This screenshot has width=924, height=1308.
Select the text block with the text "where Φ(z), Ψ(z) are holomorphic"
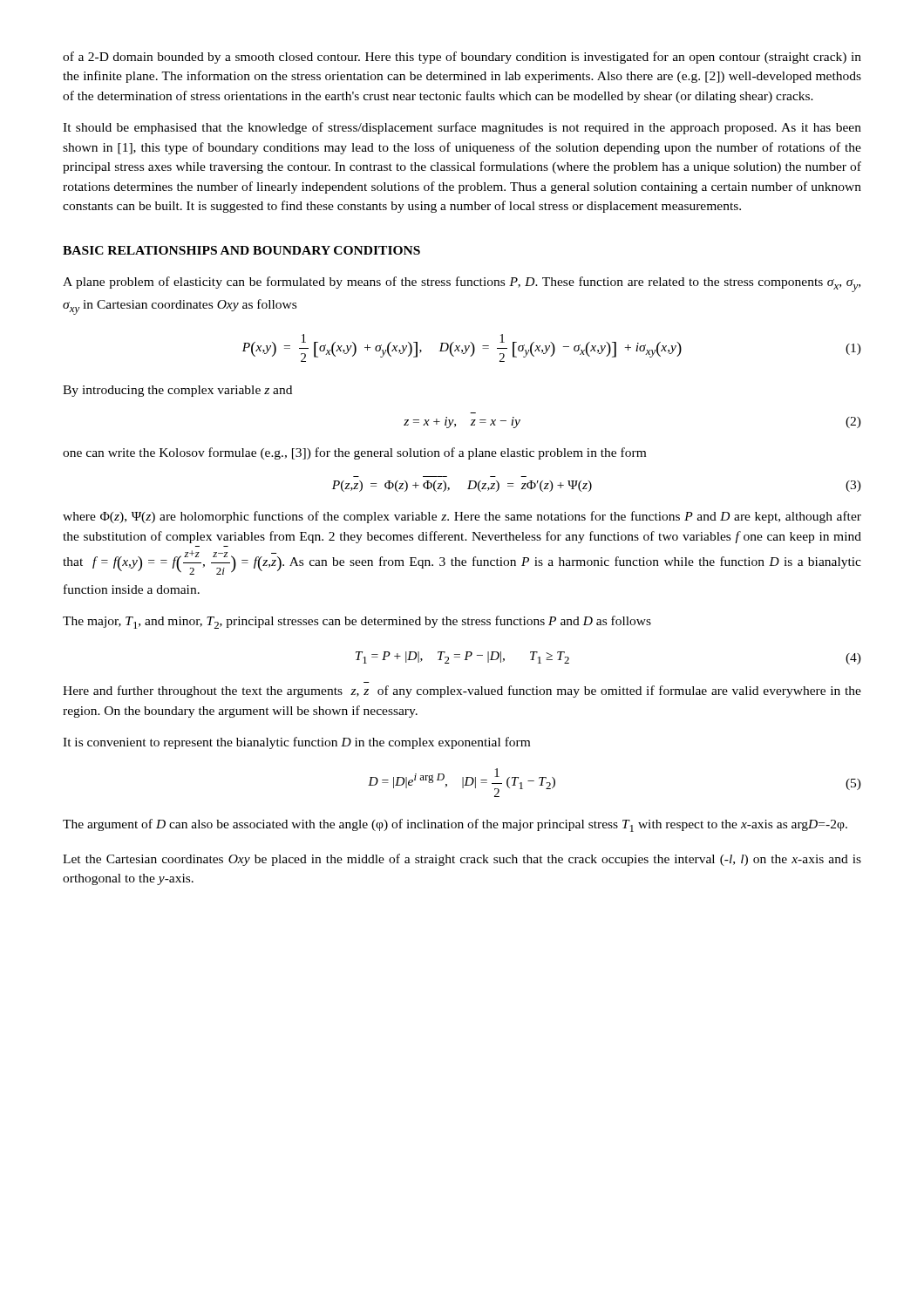tap(462, 552)
